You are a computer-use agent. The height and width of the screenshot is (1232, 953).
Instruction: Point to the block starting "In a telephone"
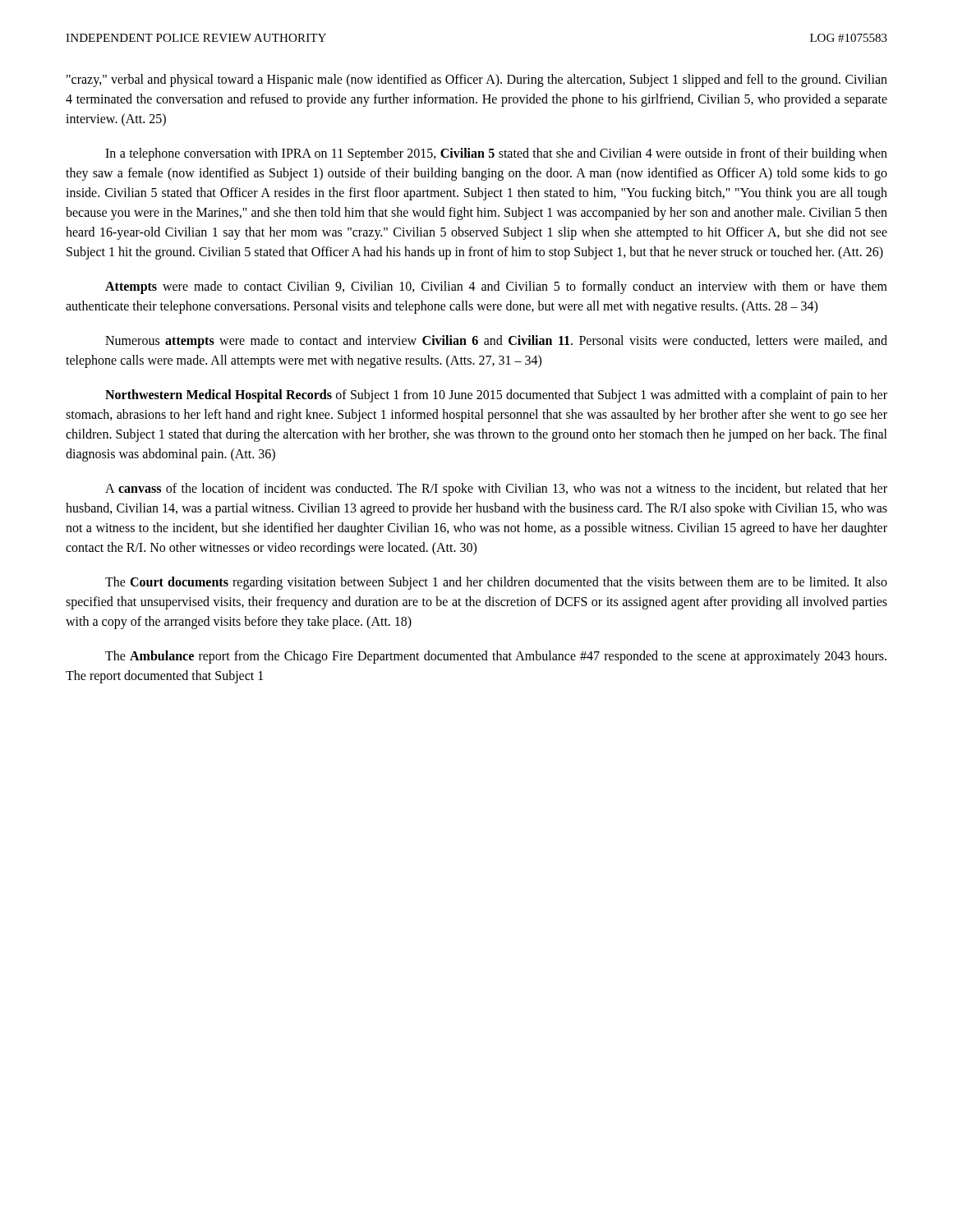(x=476, y=202)
